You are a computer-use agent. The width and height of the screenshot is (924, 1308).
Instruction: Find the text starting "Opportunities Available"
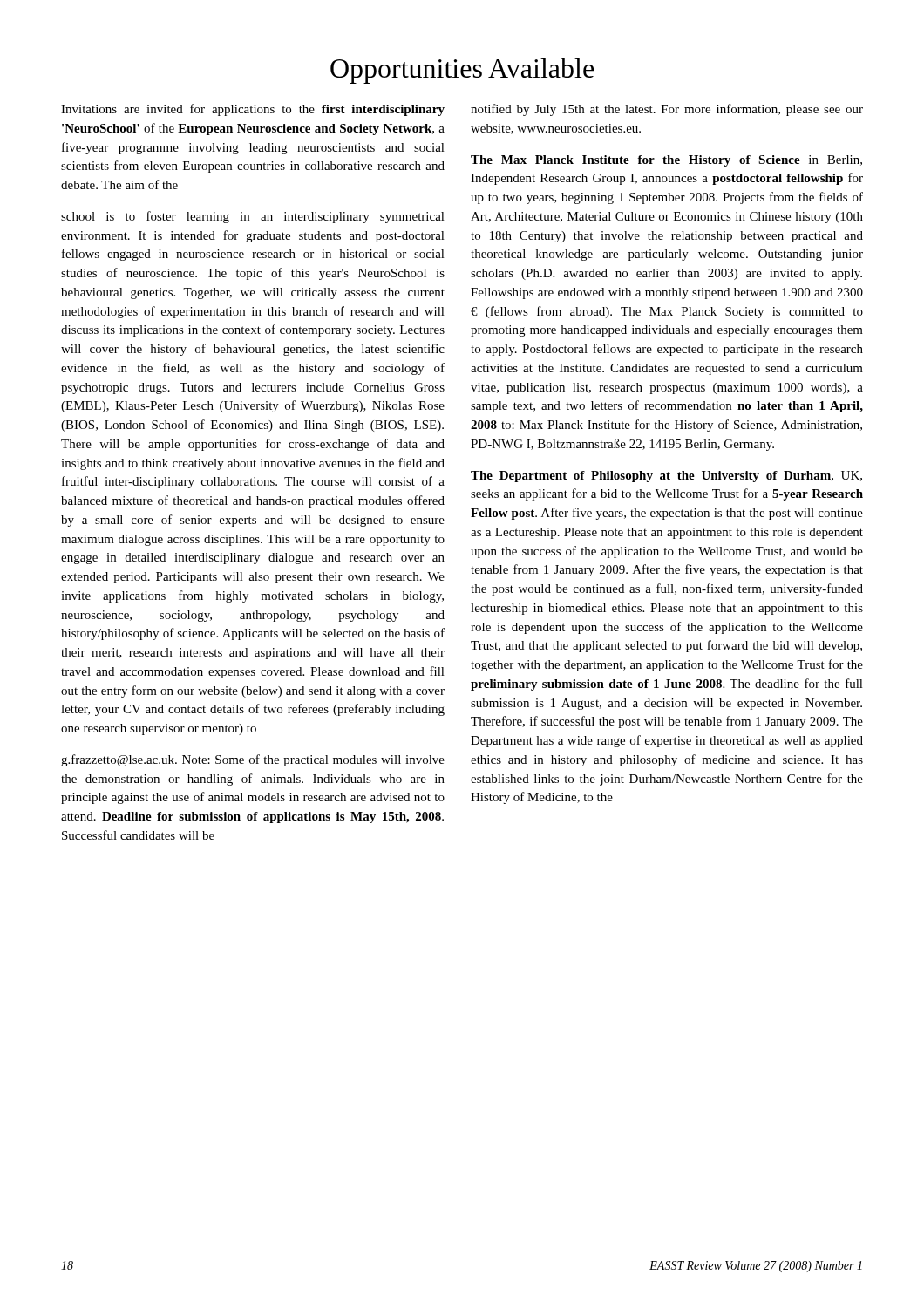coord(462,68)
